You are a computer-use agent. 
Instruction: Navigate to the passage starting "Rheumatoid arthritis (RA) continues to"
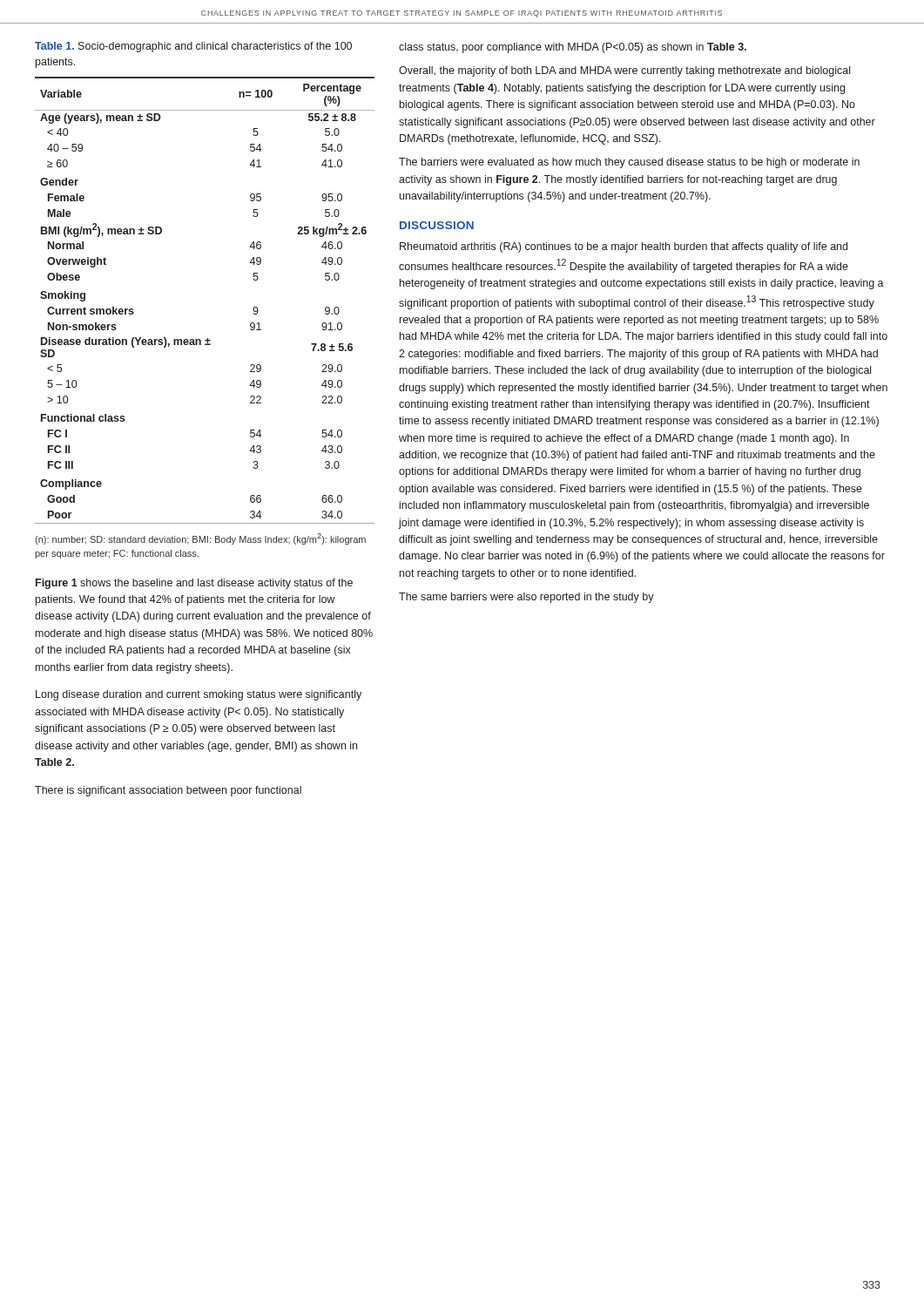click(x=644, y=423)
